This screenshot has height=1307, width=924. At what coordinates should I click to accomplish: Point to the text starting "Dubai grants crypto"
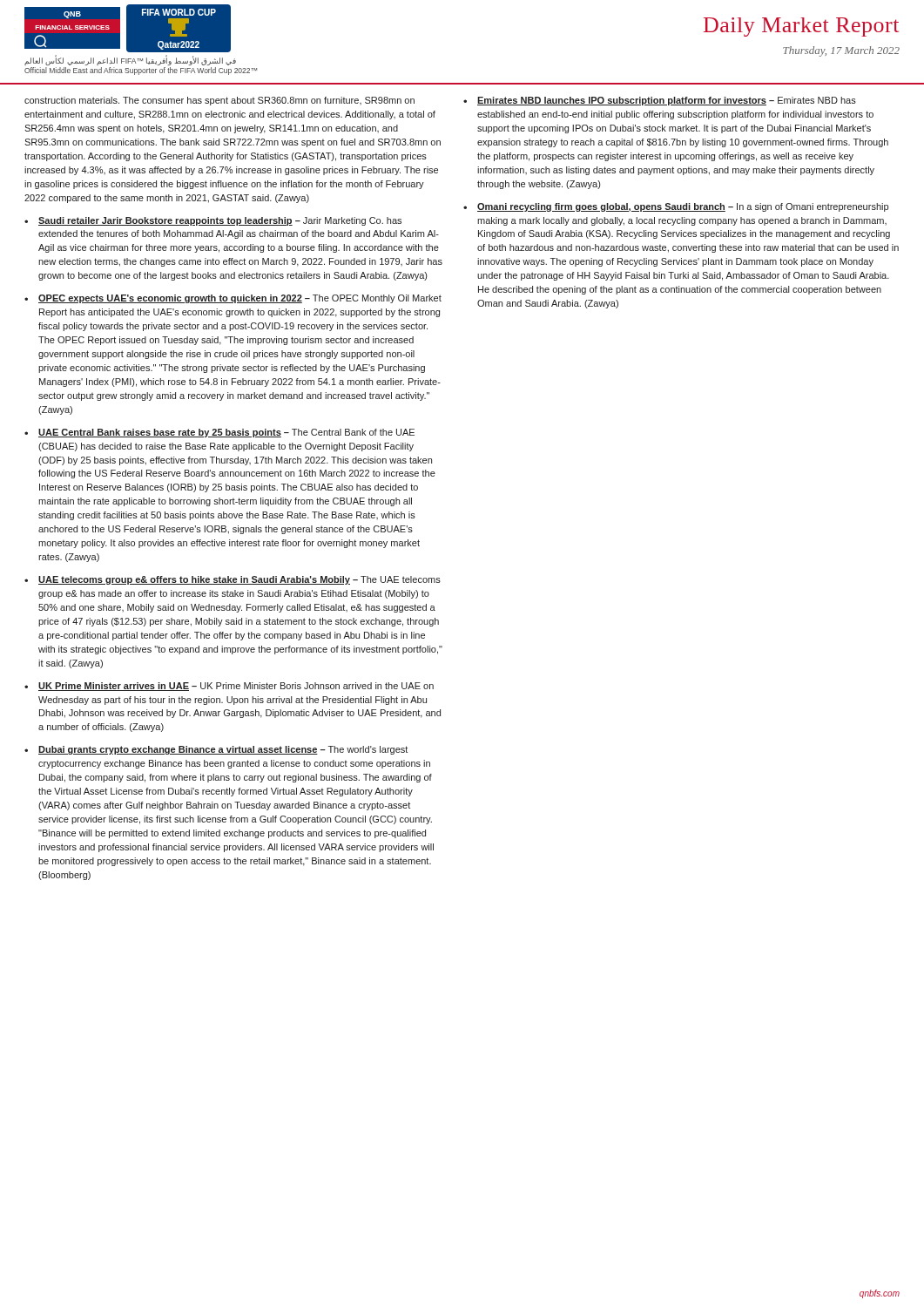pos(236,812)
